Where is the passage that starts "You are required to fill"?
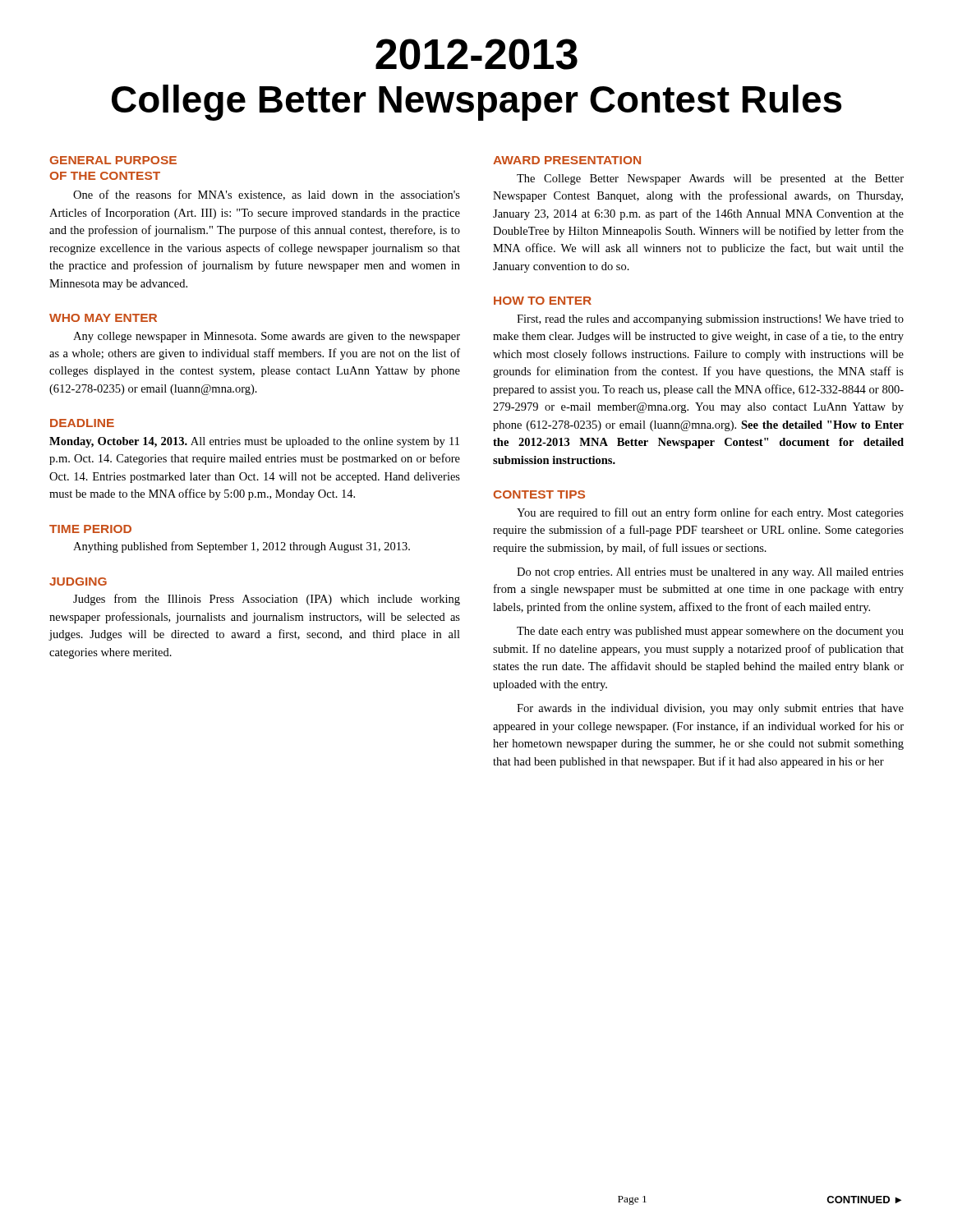 (698, 637)
